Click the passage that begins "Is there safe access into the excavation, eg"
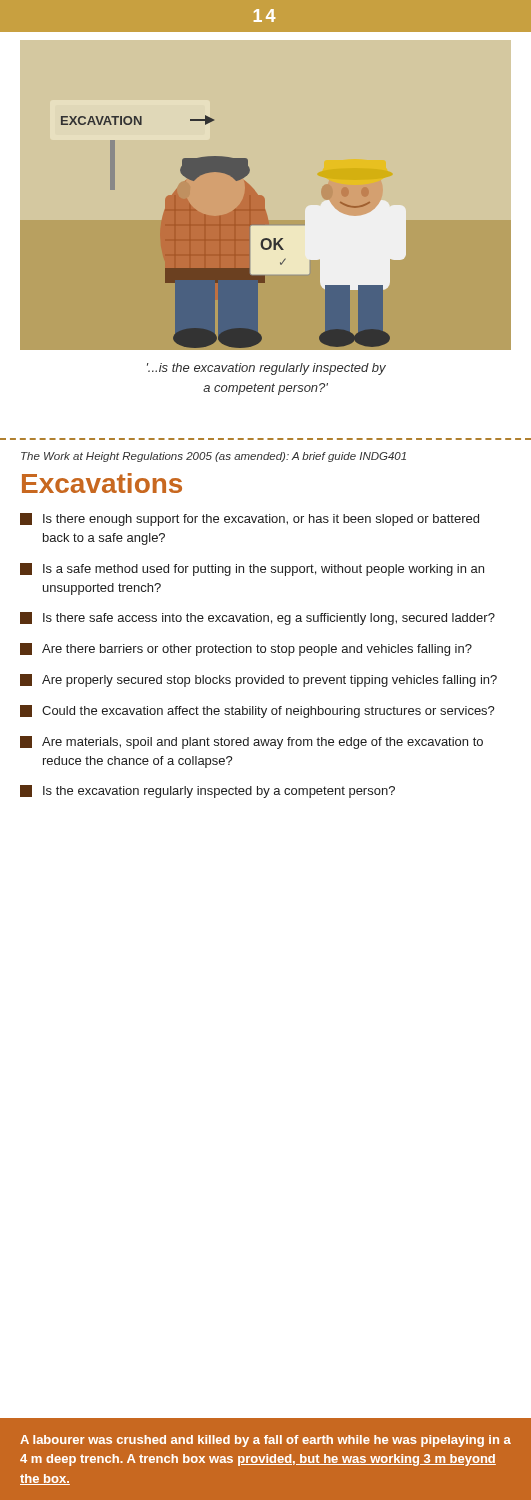This screenshot has width=531, height=1500. (257, 619)
